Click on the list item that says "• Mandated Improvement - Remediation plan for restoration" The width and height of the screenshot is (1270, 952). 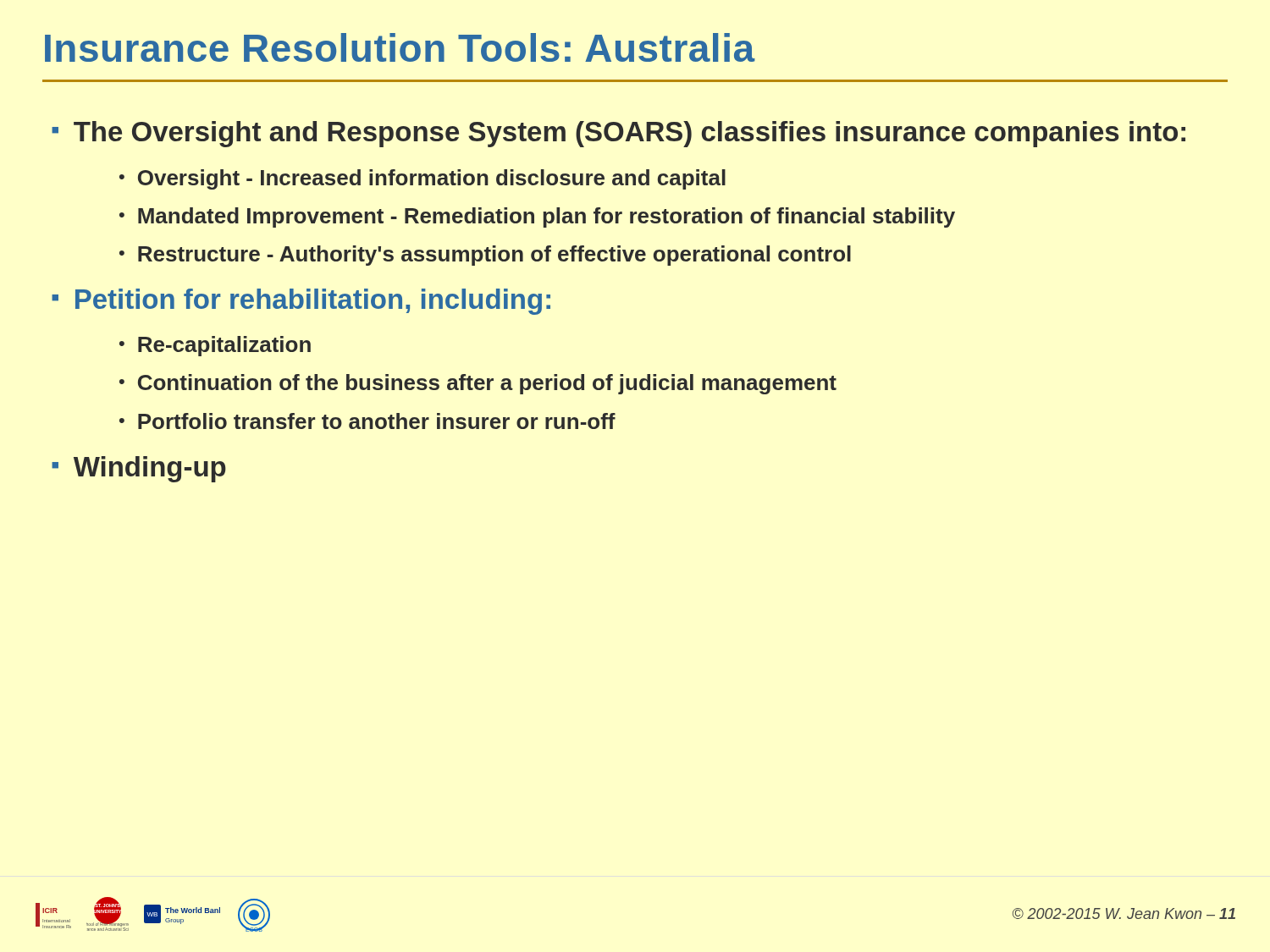coord(537,216)
